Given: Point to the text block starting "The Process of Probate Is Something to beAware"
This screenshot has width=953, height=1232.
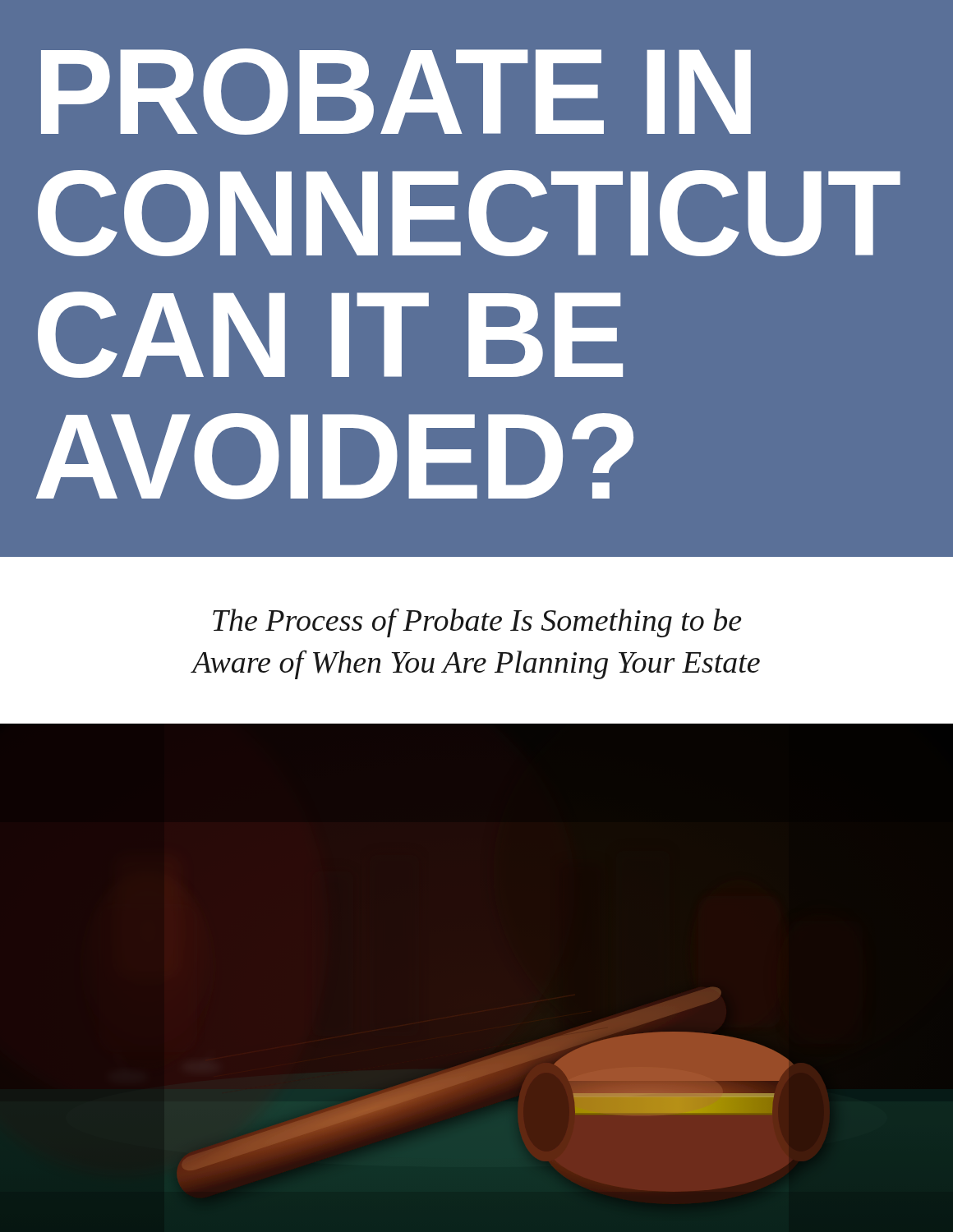Looking at the screenshot, I should point(476,642).
